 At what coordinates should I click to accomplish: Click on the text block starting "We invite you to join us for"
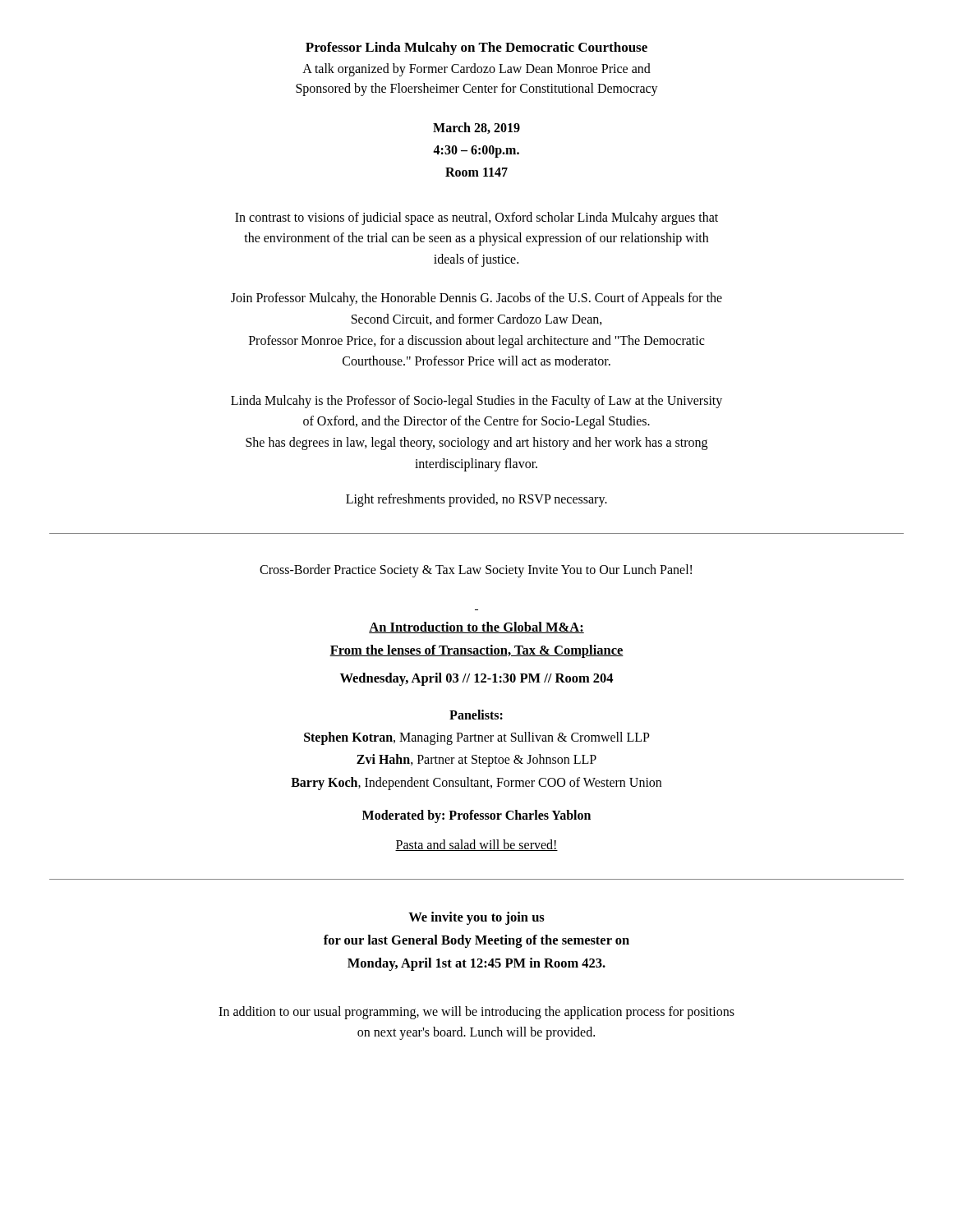476,940
